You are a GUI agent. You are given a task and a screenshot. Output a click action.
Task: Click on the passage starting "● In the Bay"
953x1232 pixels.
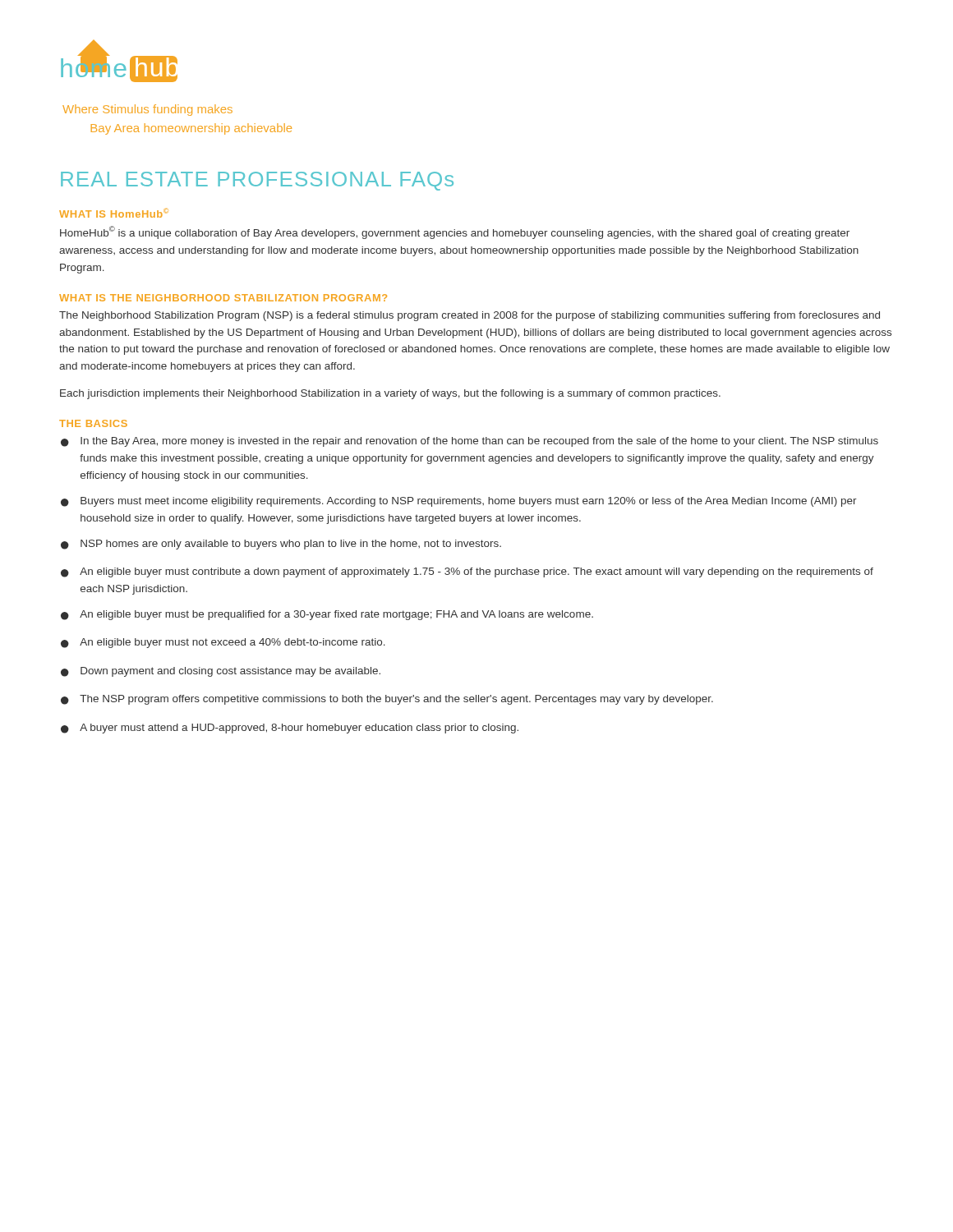click(x=476, y=459)
